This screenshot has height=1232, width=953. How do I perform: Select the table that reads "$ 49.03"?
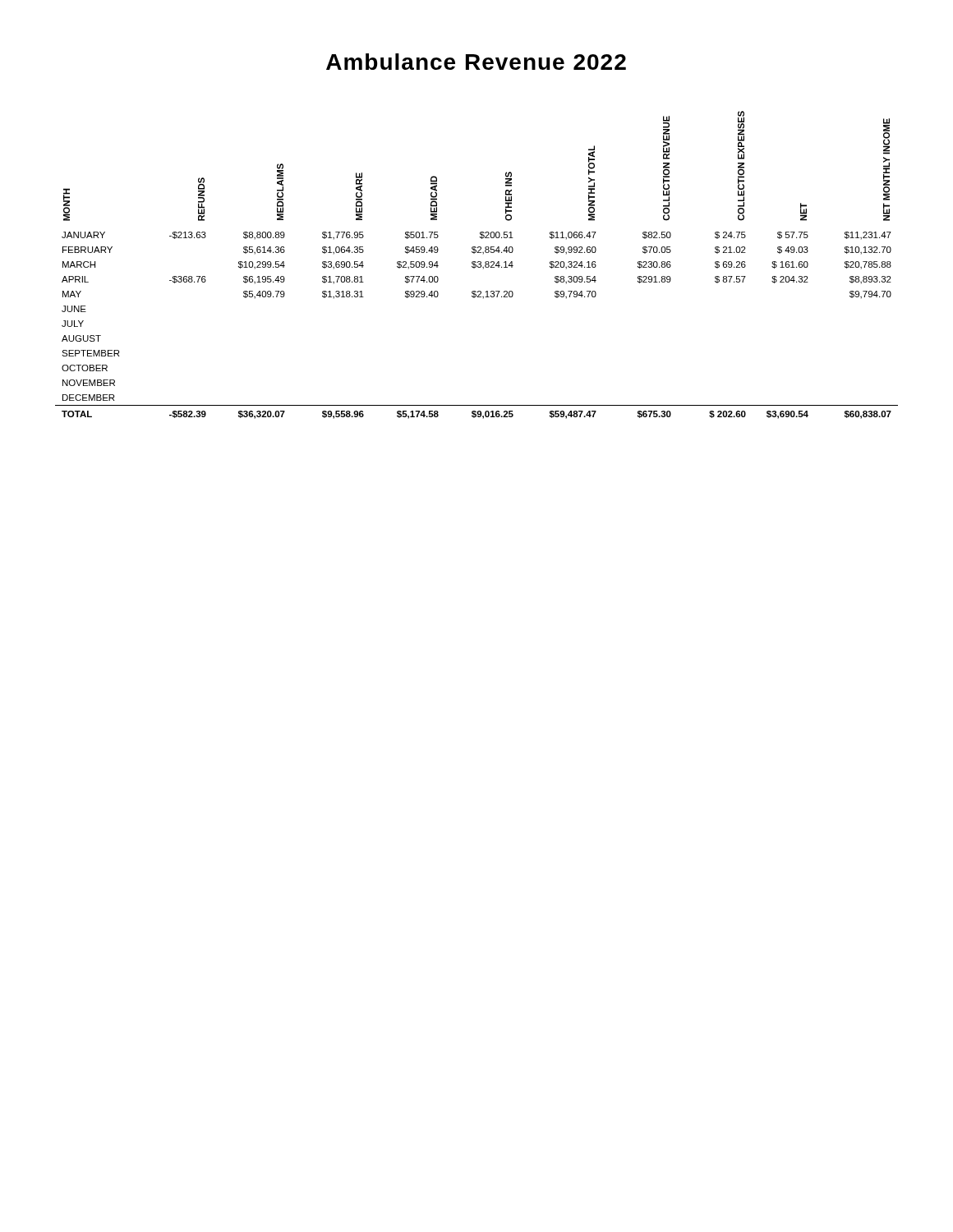pyautogui.click(x=476, y=265)
